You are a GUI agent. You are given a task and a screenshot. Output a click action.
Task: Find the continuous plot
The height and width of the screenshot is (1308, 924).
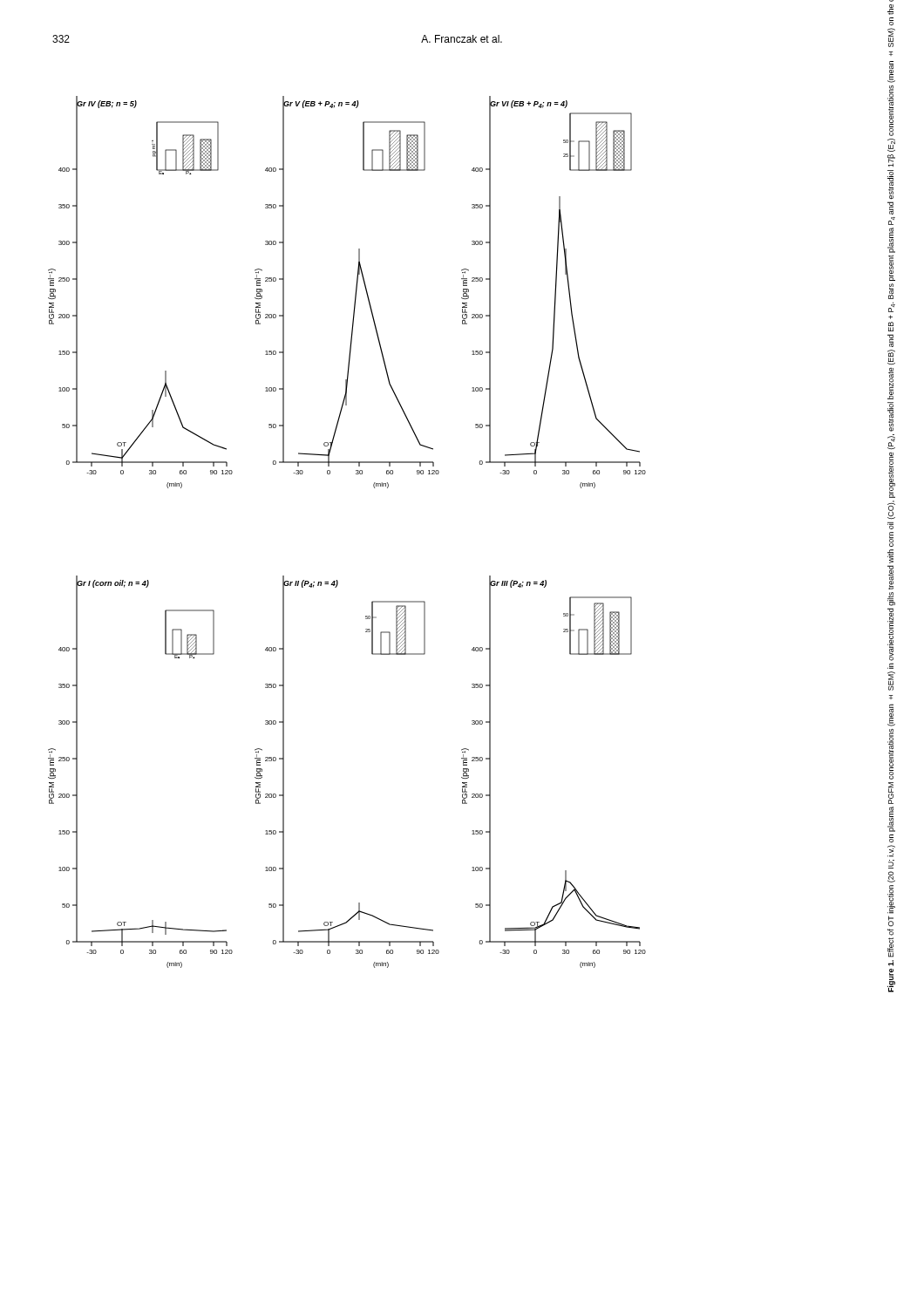pyautogui.click(x=349, y=541)
